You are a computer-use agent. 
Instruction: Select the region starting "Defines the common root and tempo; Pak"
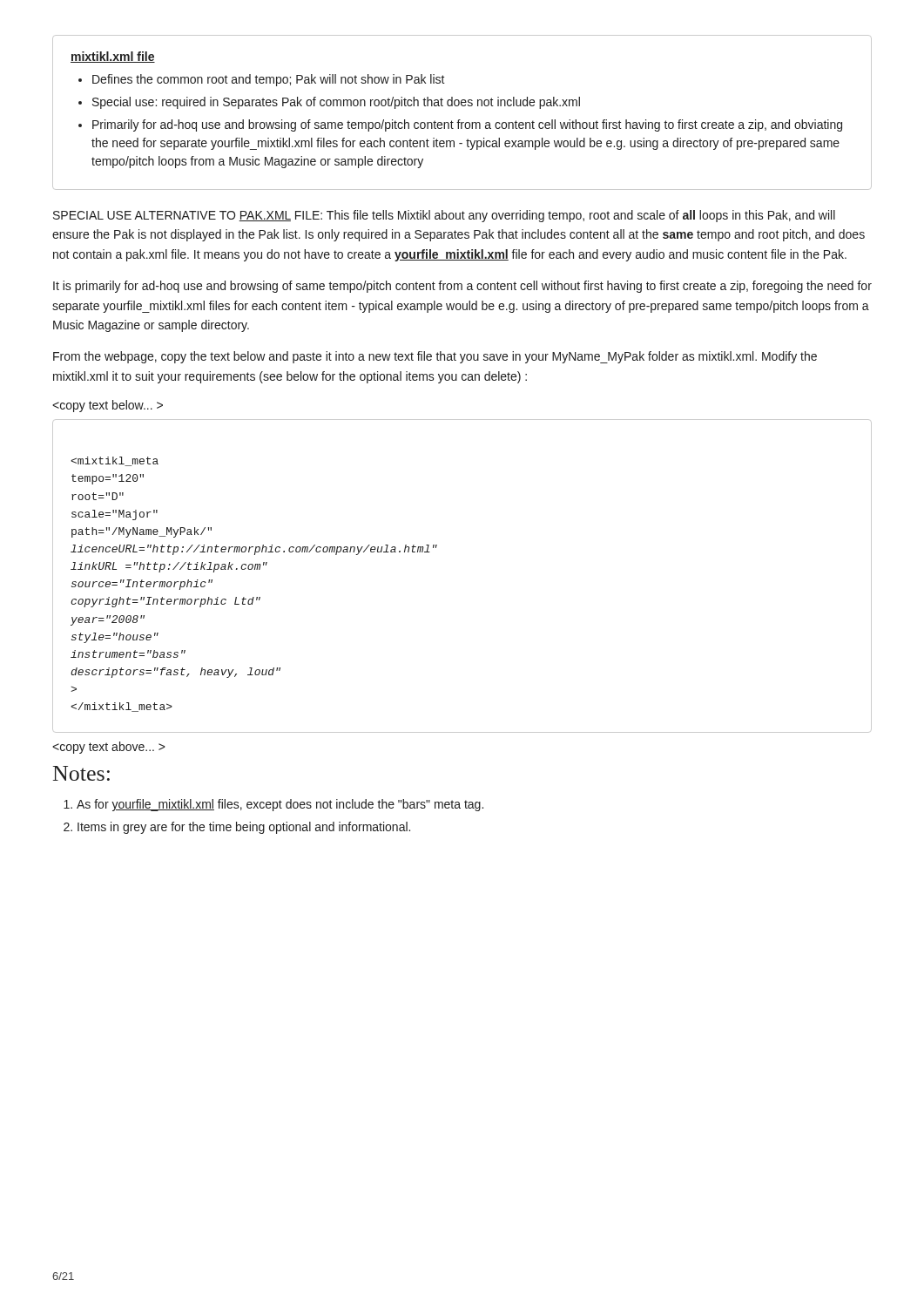point(268,79)
